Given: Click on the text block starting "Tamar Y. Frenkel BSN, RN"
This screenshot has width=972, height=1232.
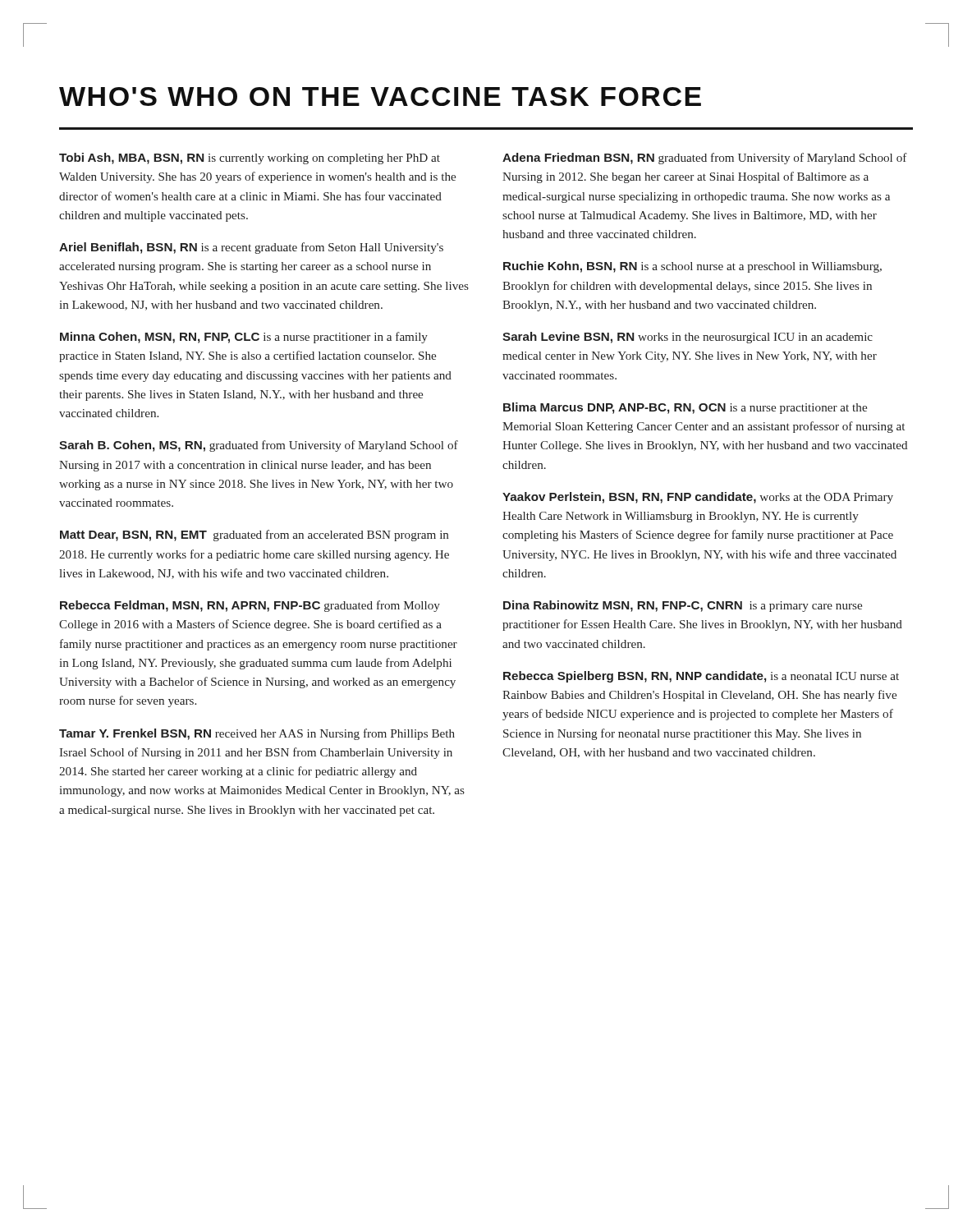Looking at the screenshot, I should click(x=262, y=771).
